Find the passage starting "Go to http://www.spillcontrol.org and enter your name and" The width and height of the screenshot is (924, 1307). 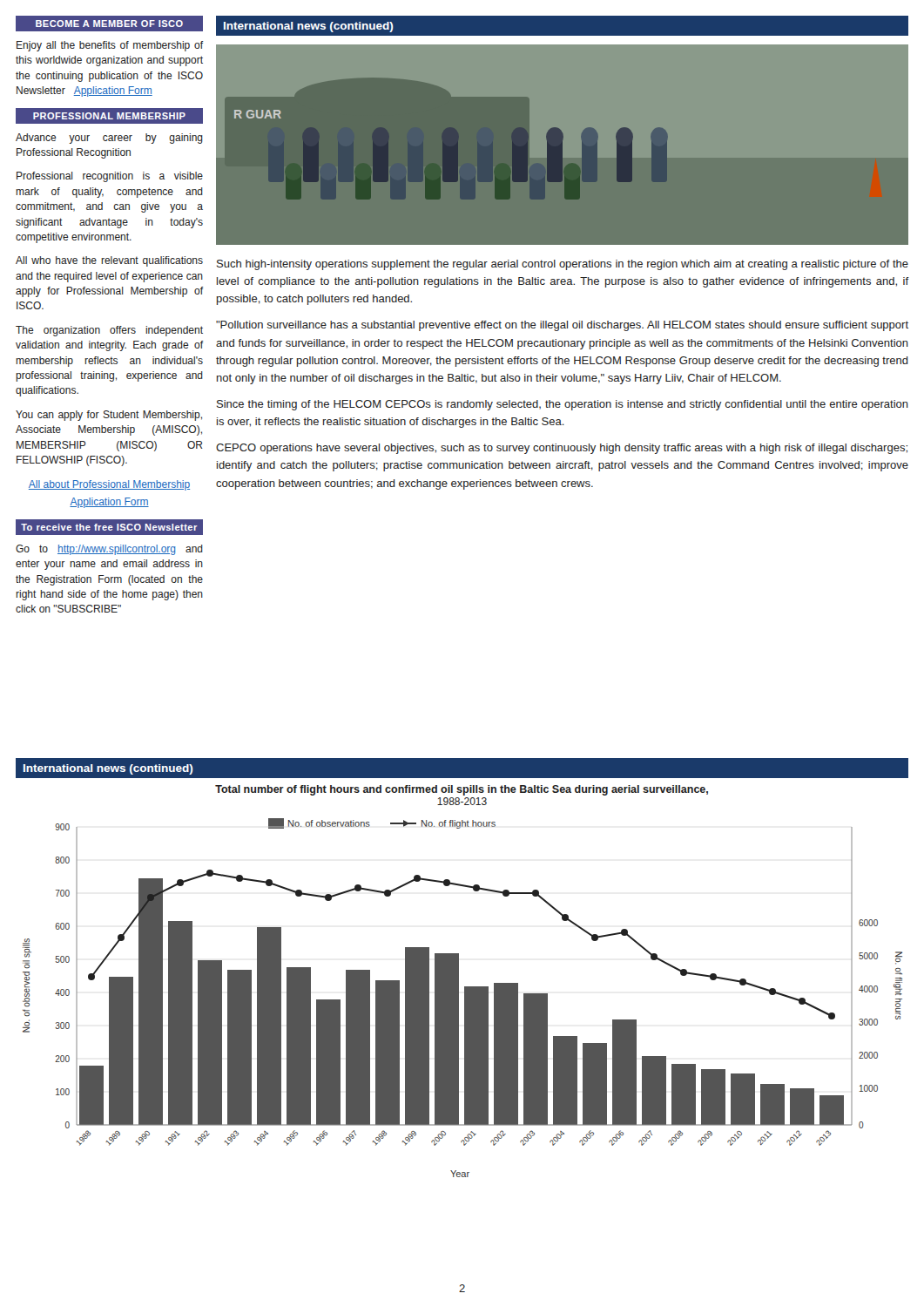coord(109,579)
